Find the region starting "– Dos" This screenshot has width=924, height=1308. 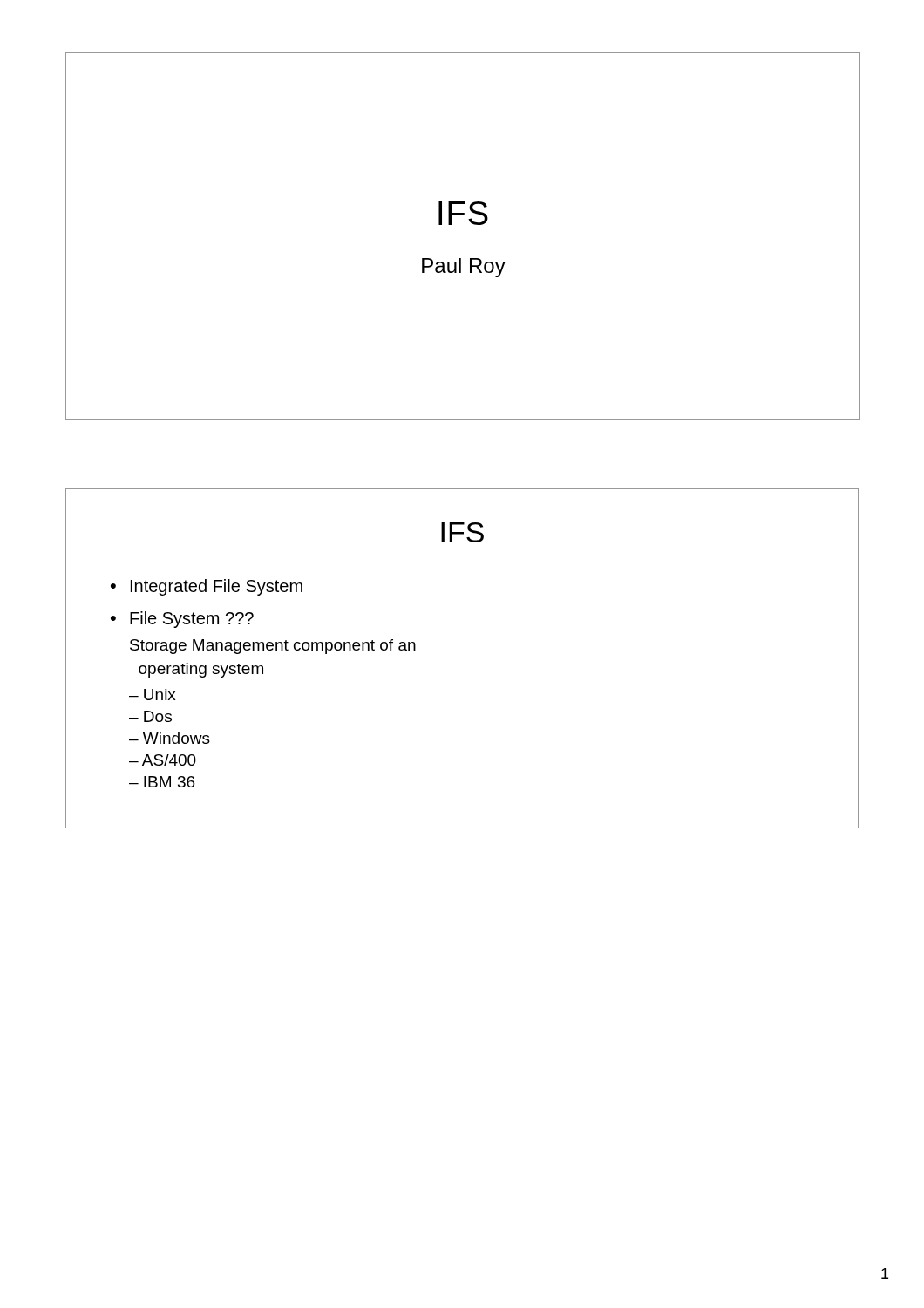coord(151,717)
